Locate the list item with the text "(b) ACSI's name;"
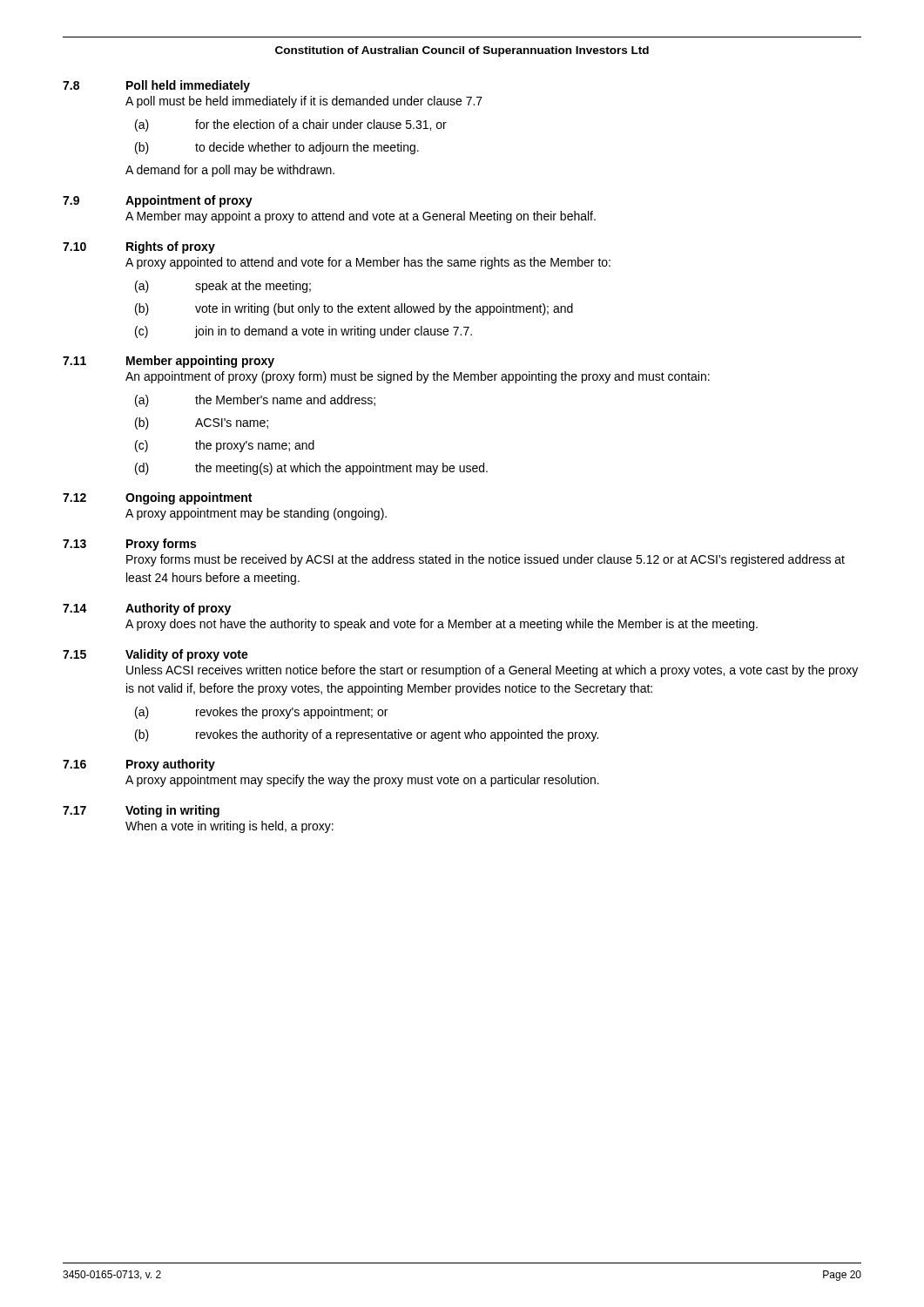The height and width of the screenshot is (1307, 924). pyautogui.click(x=202, y=423)
